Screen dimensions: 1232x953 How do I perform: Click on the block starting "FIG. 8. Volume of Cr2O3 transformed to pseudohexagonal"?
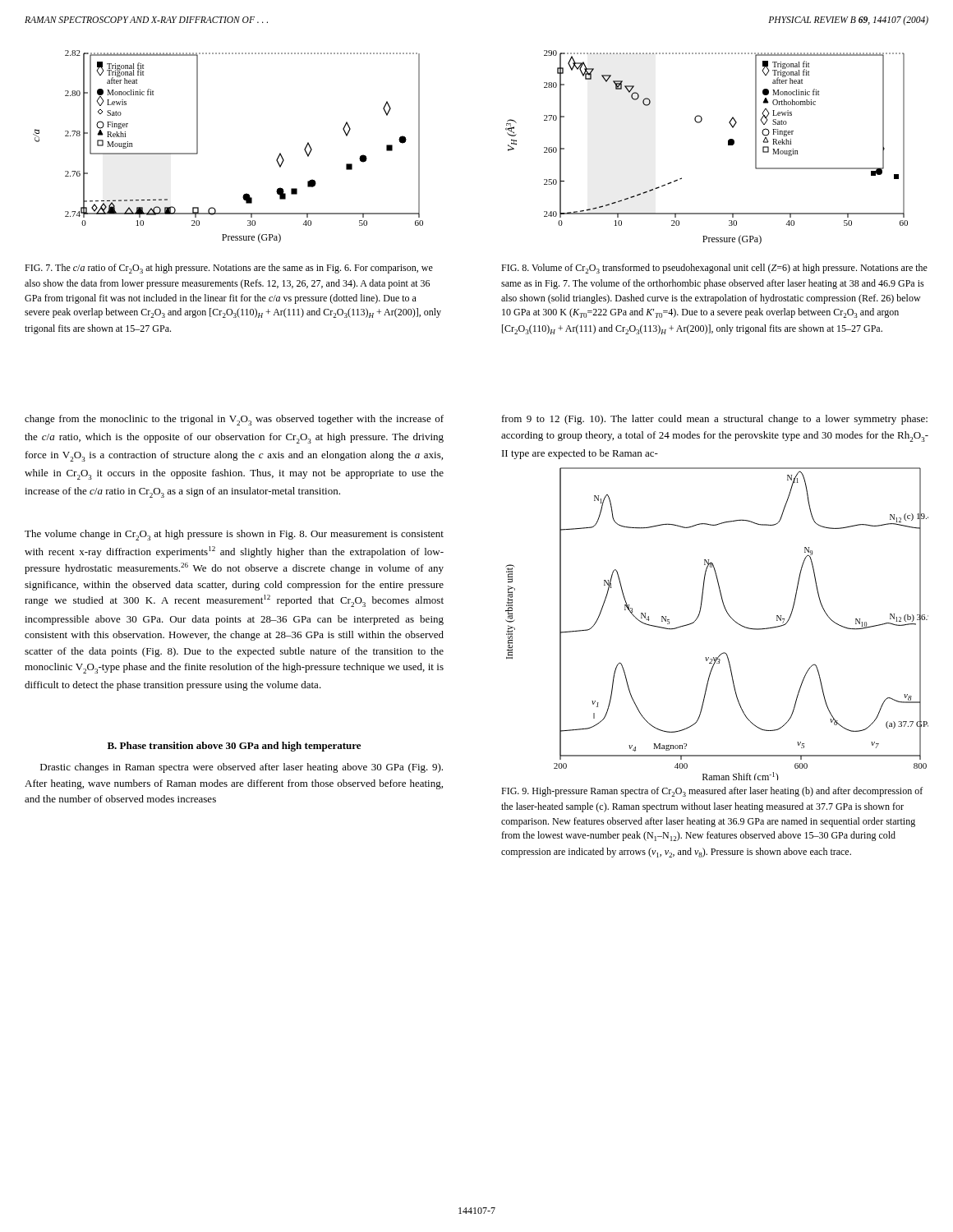pos(714,299)
